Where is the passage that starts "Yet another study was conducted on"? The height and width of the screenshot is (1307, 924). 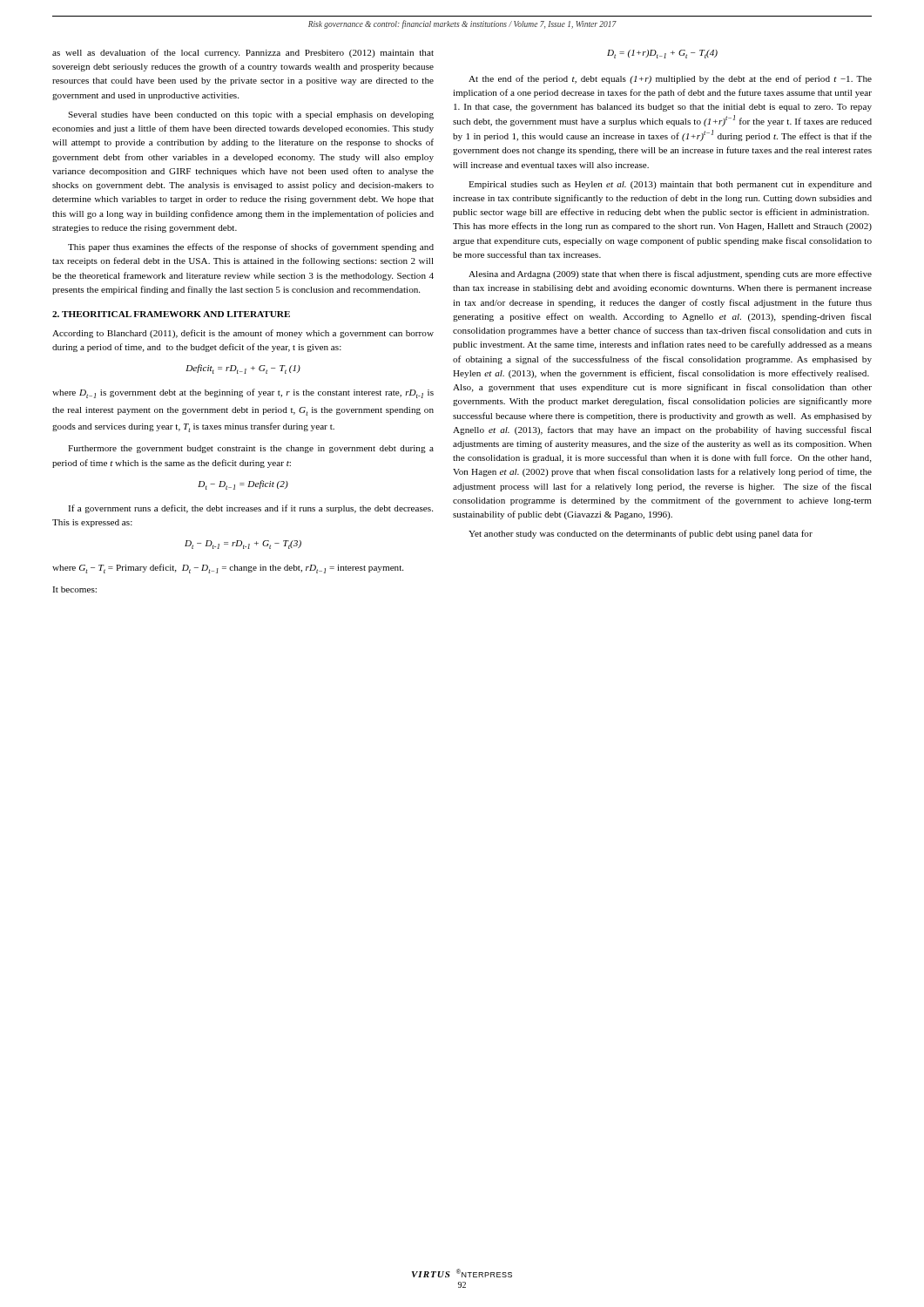tap(662, 534)
